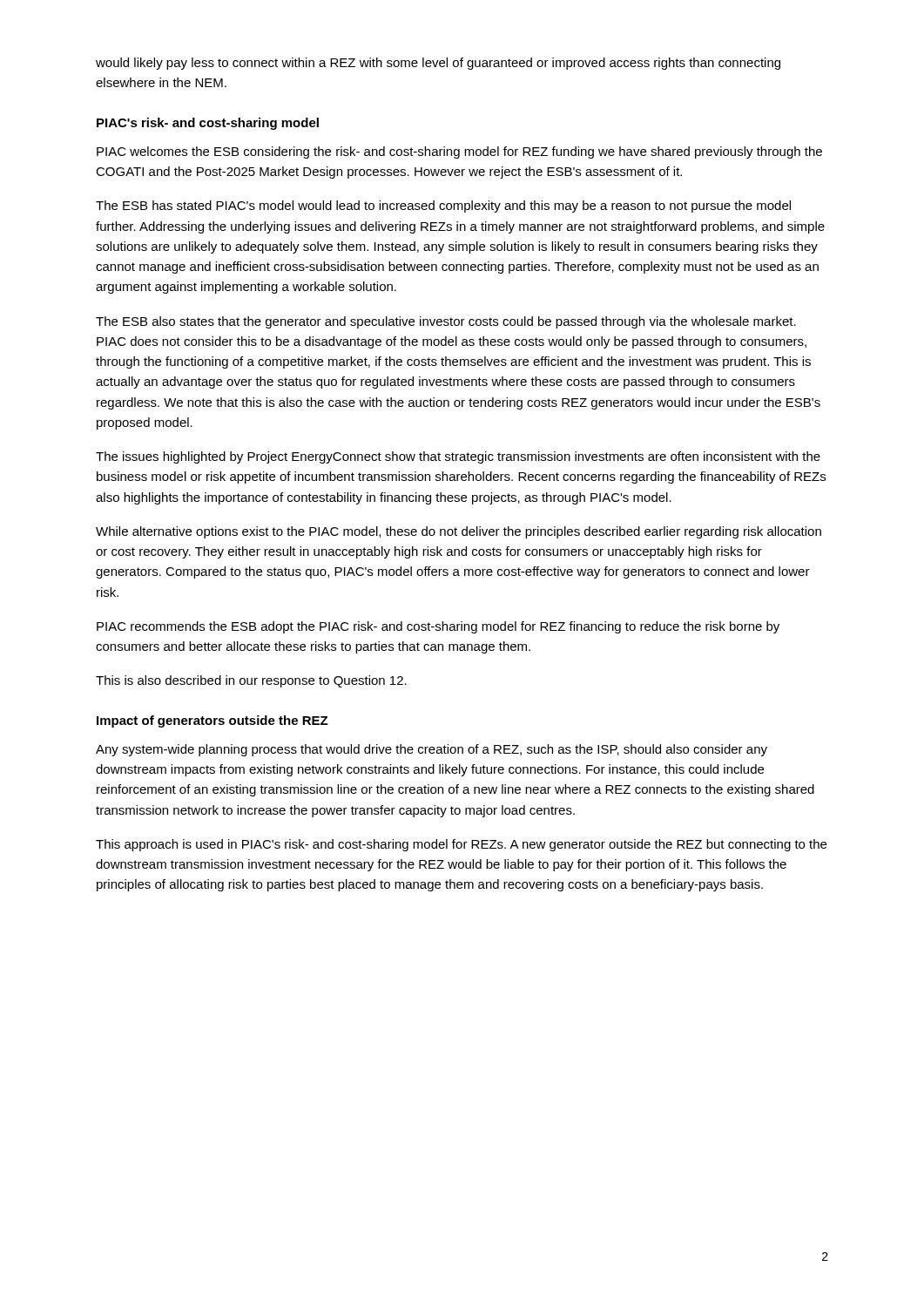Screen dimensions: 1307x924
Task: Click on the section header that reads "PIAC's risk- and cost-sharing model"
Action: (x=208, y=122)
